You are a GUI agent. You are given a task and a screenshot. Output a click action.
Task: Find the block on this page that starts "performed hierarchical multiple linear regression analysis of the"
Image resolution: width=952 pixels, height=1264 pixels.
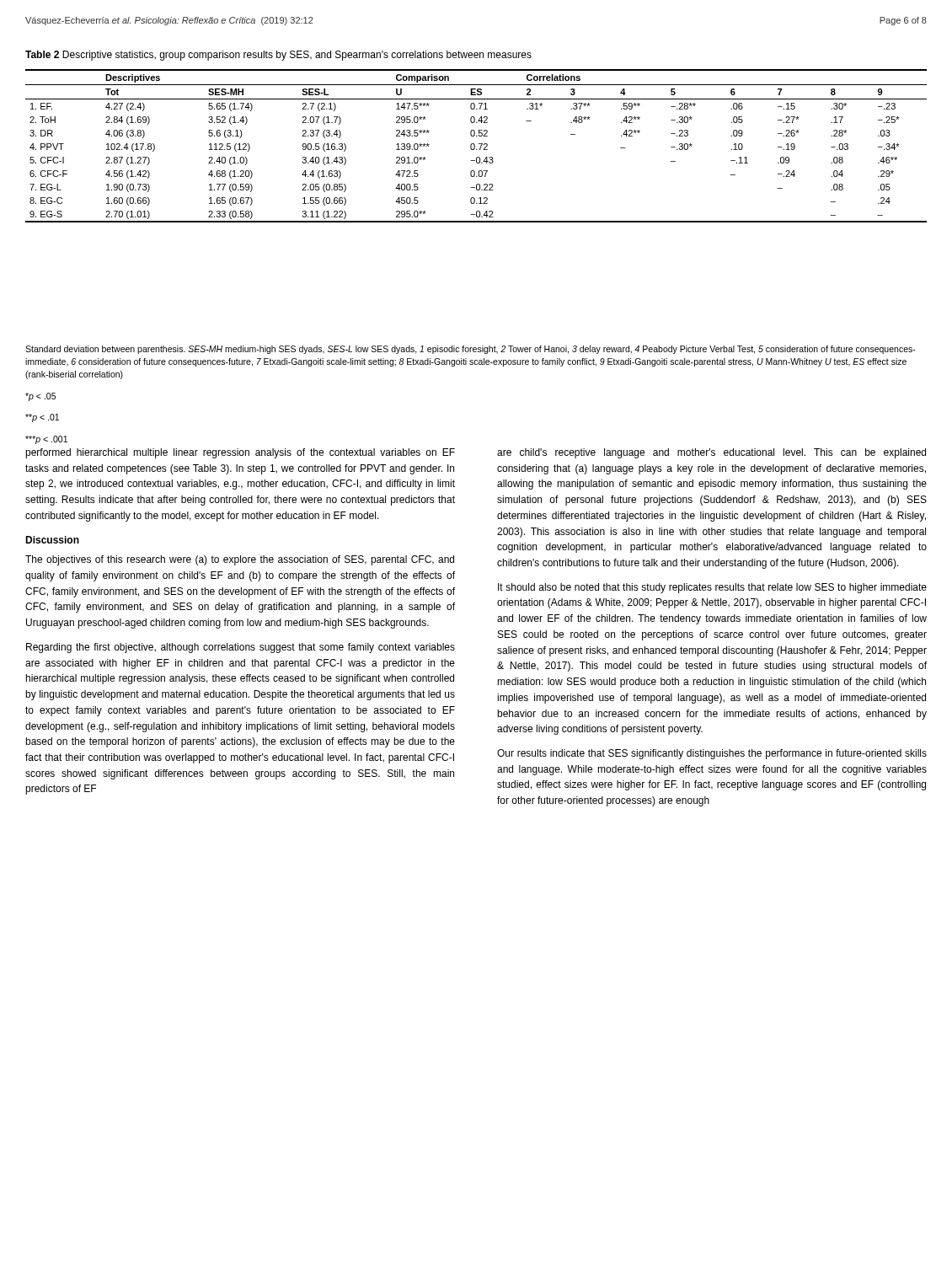tap(240, 484)
